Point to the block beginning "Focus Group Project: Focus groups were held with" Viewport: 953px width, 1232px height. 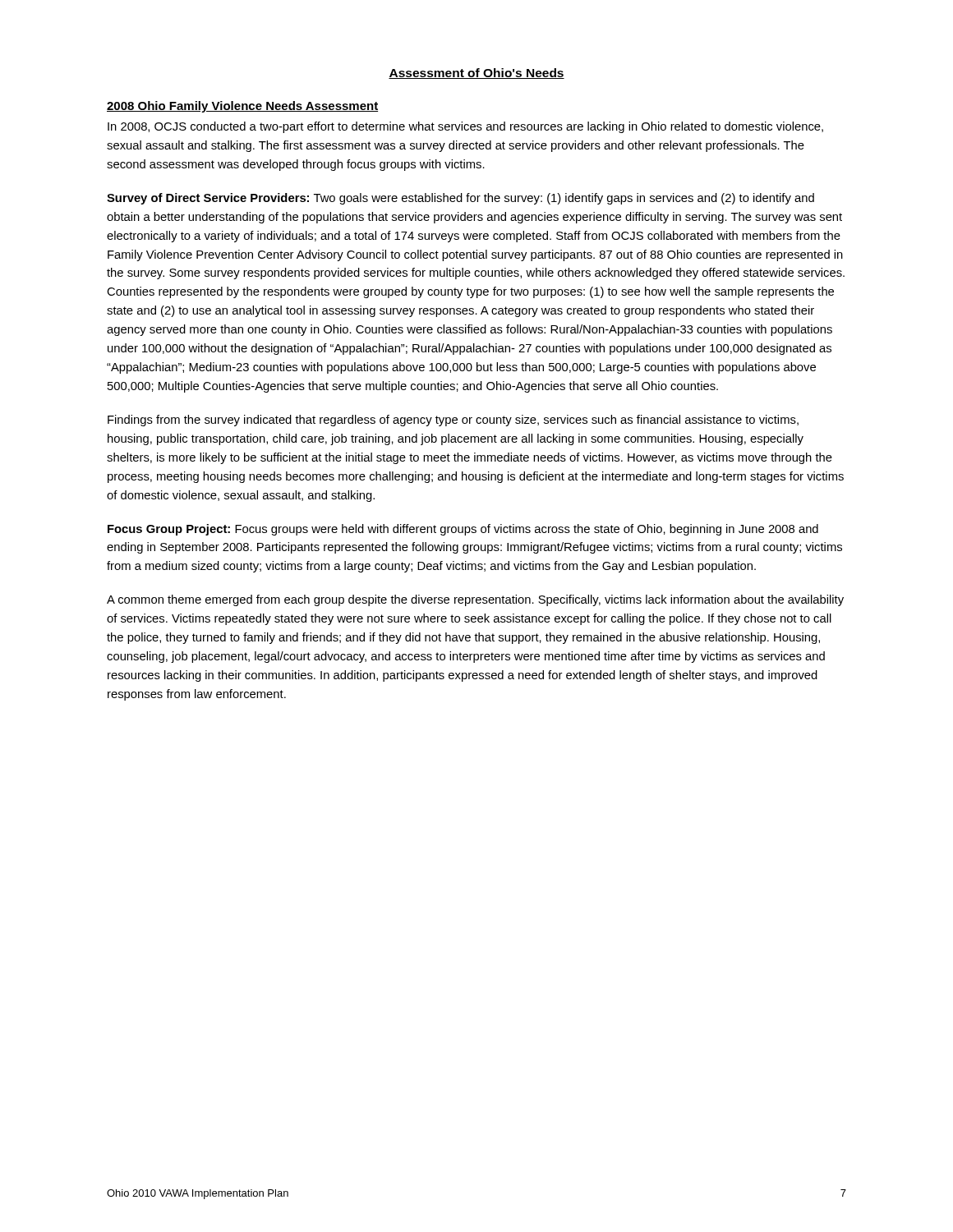(475, 547)
